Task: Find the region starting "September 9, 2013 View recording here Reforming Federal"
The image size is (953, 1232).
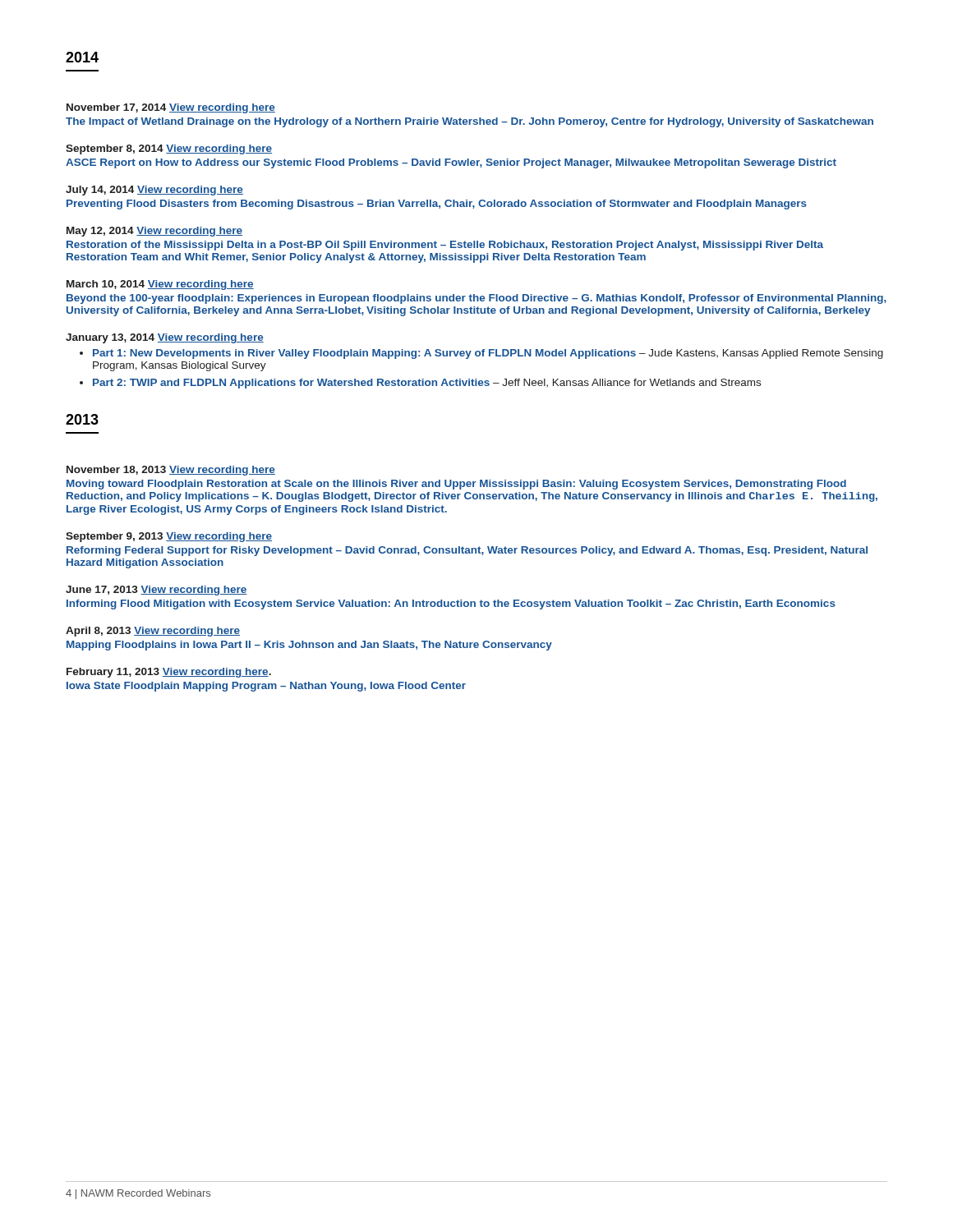Action: click(476, 549)
